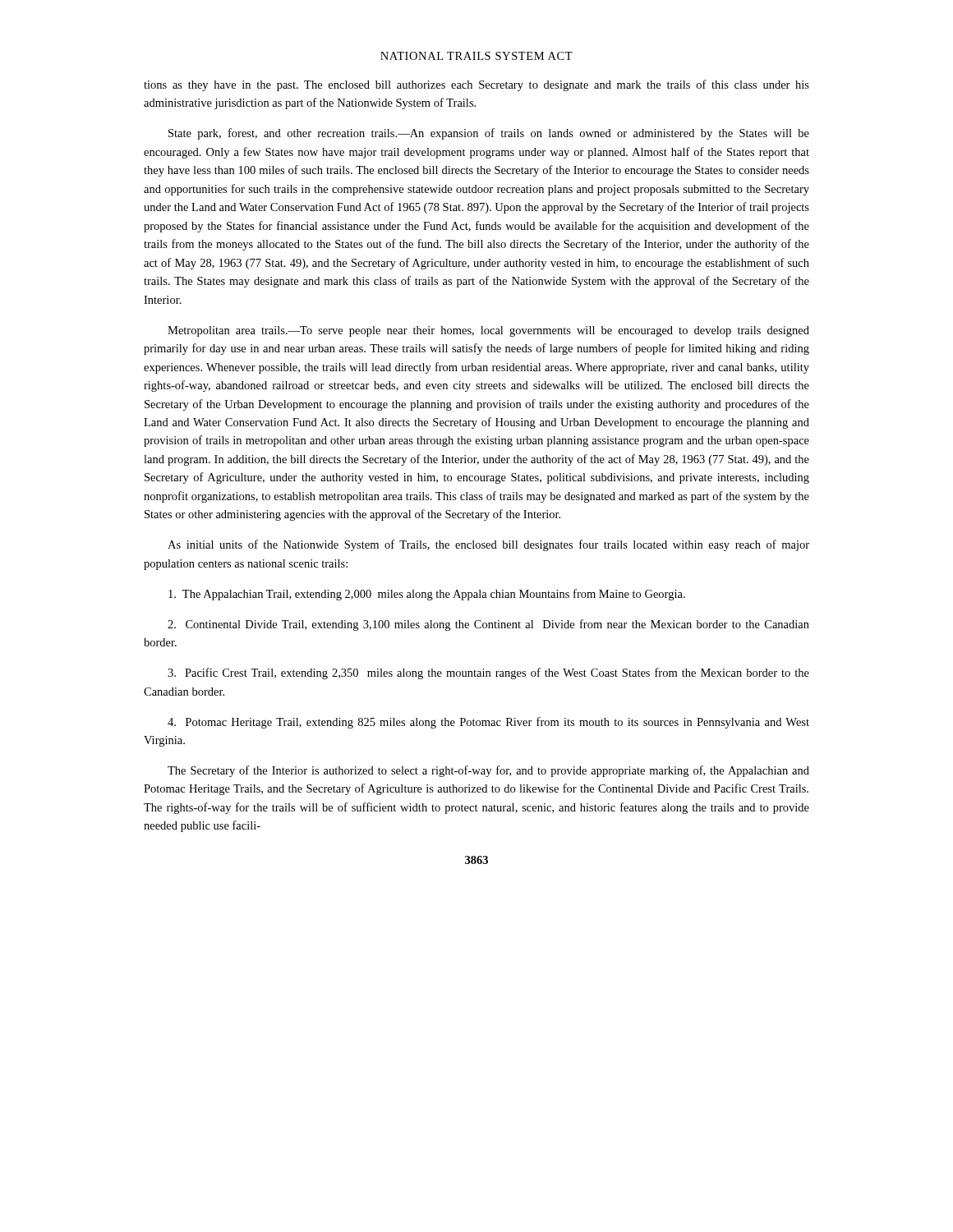This screenshot has width=953, height=1232.
Task: Find the text block starting "As initial units of the Nationwide System of"
Action: [476, 554]
